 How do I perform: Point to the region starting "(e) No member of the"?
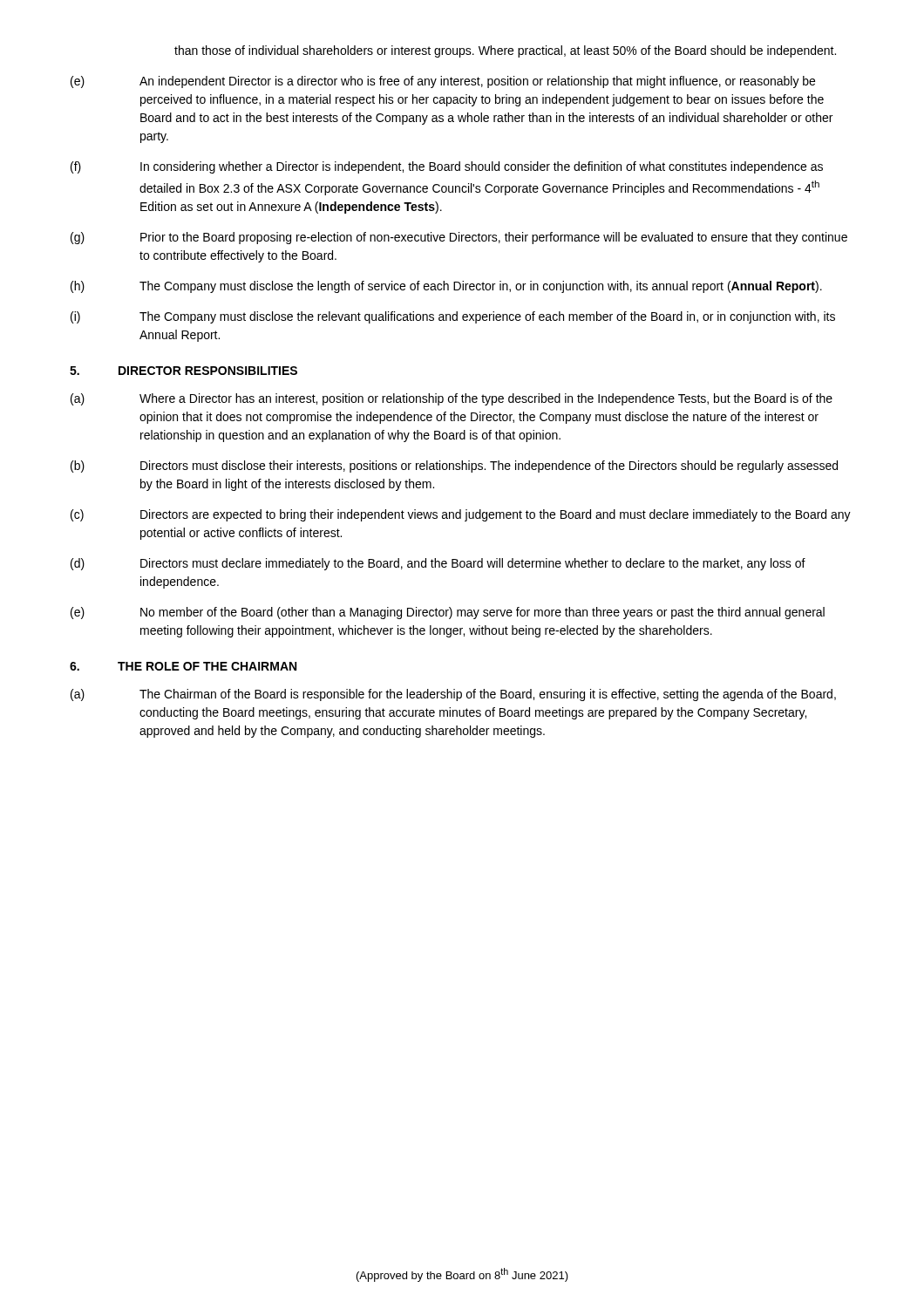click(x=462, y=621)
